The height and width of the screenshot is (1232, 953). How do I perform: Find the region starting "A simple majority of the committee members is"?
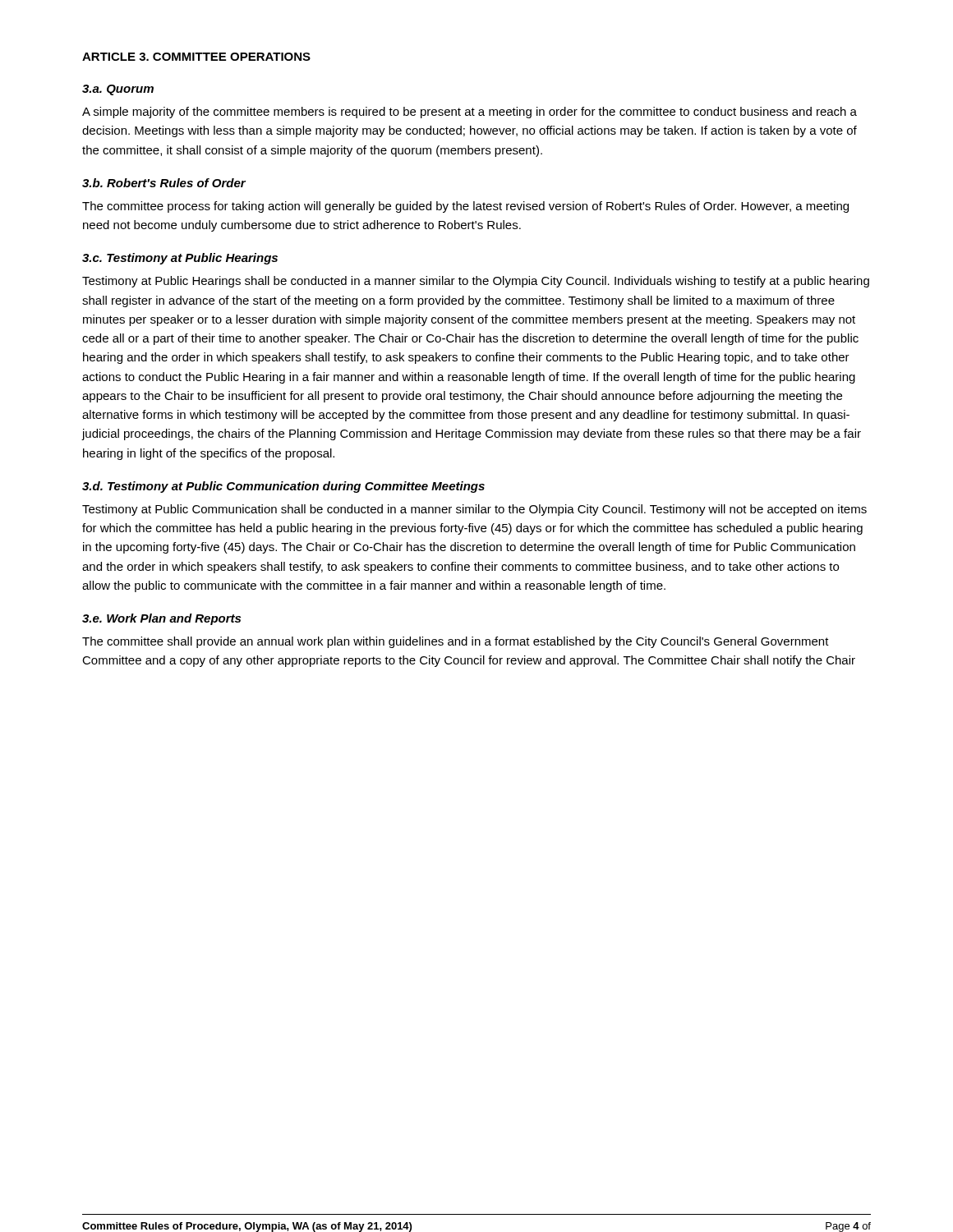(x=469, y=130)
